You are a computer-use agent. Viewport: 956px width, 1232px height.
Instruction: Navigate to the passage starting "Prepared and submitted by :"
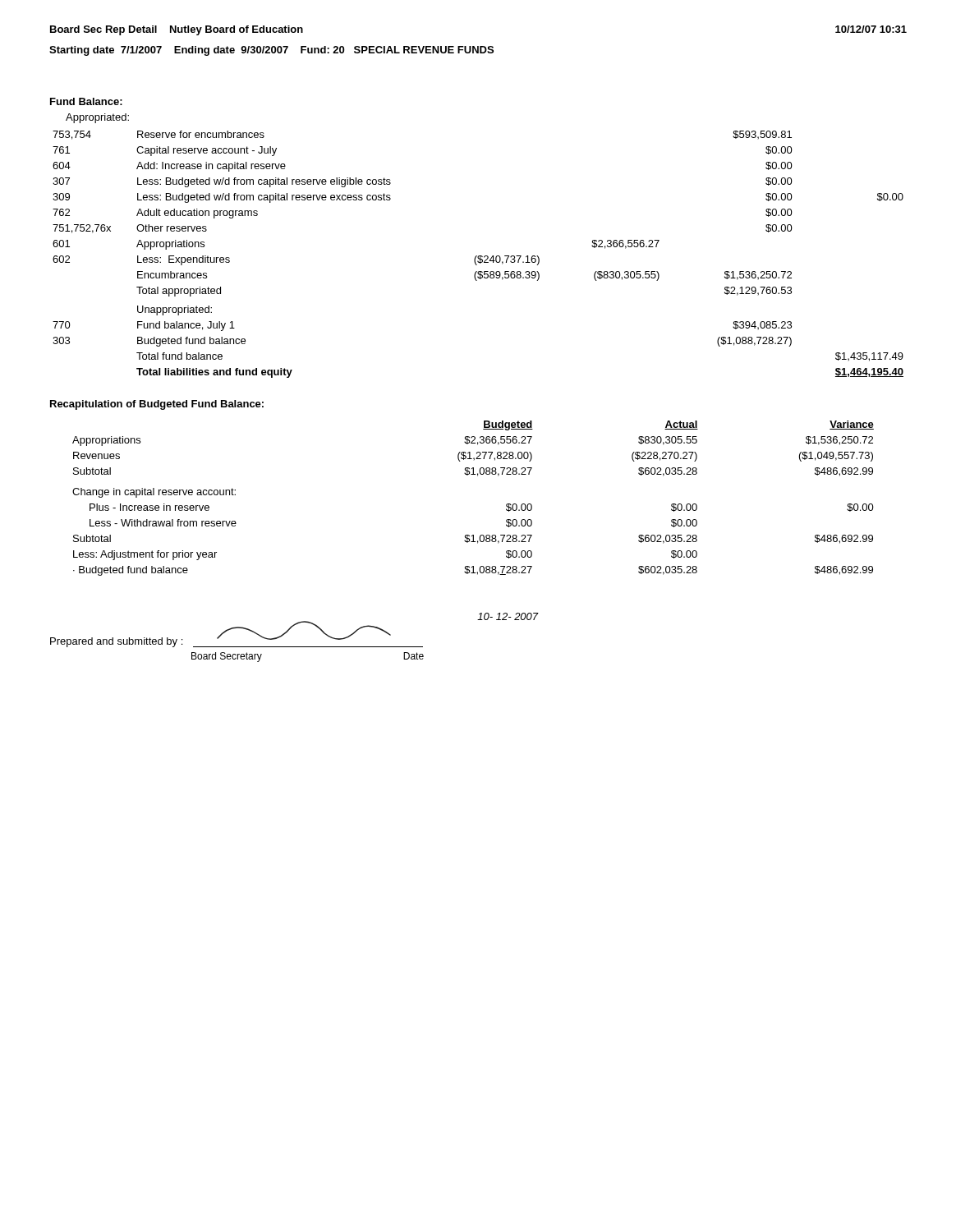[236, 629]
